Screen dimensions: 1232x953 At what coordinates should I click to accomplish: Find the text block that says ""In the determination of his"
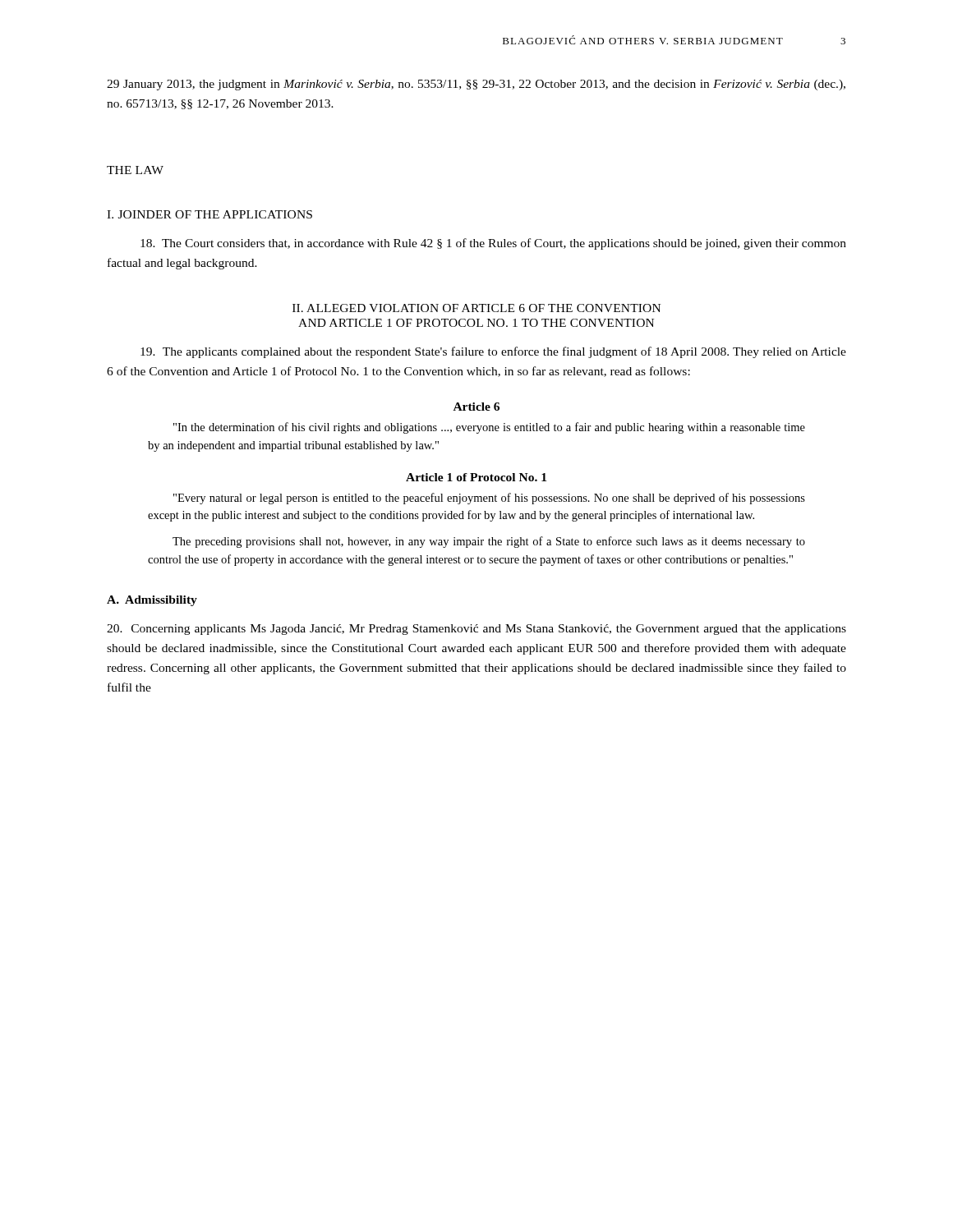coord(476,437)
